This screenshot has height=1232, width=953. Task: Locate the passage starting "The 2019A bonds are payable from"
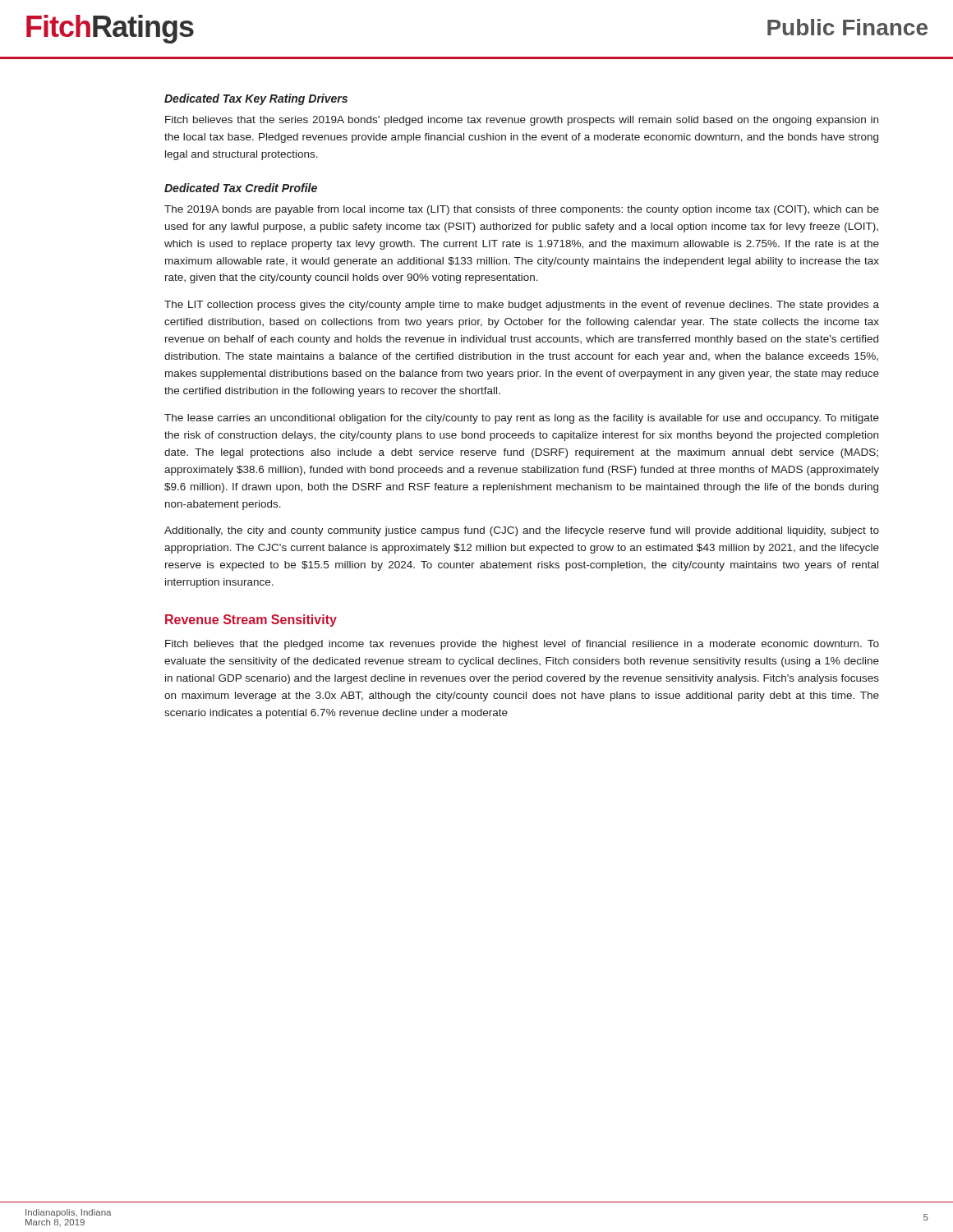tap(522, 243)
